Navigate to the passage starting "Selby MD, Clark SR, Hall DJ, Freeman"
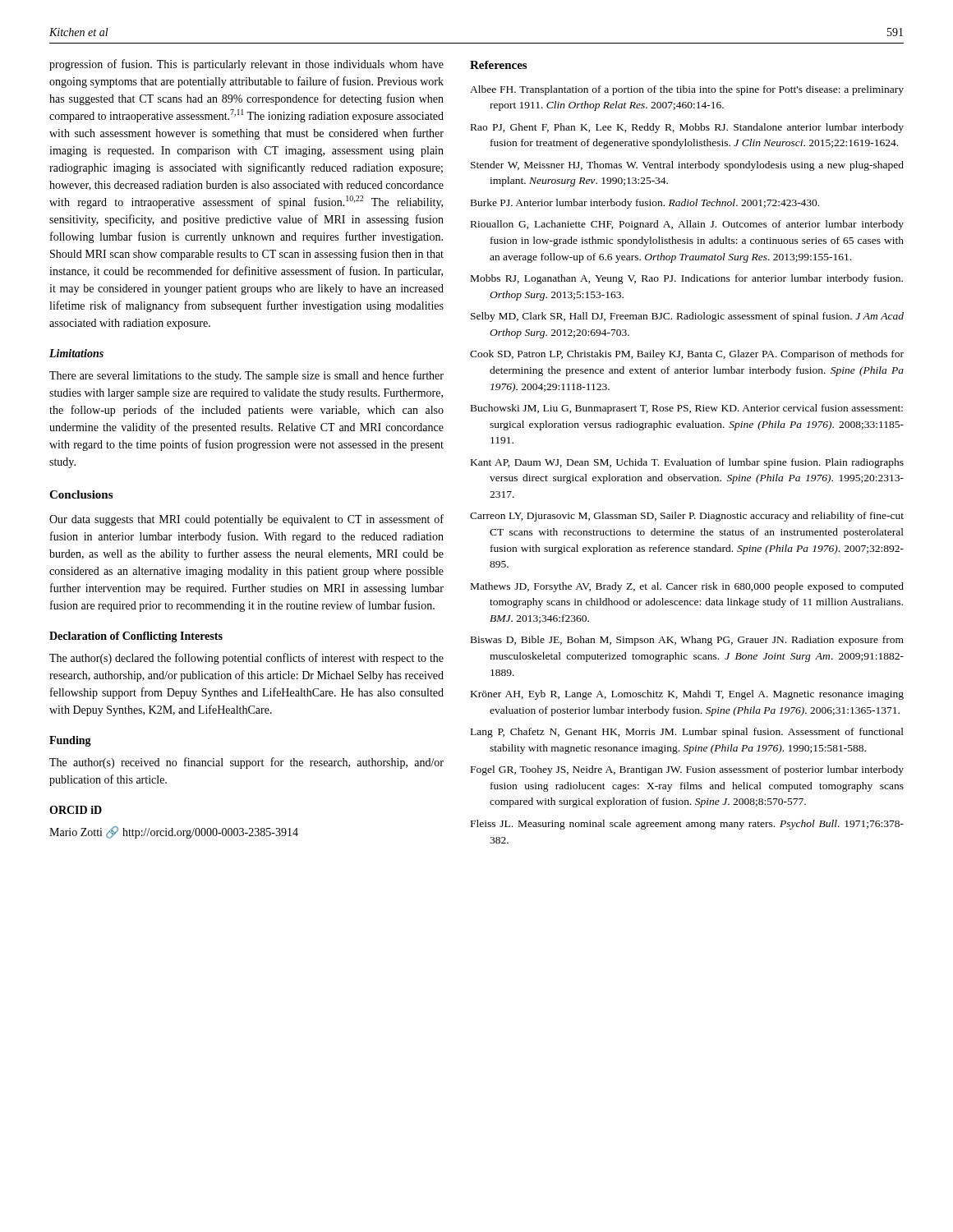Screen dimensions: 1232x953 pyautogui.click(x=687, y=324)
